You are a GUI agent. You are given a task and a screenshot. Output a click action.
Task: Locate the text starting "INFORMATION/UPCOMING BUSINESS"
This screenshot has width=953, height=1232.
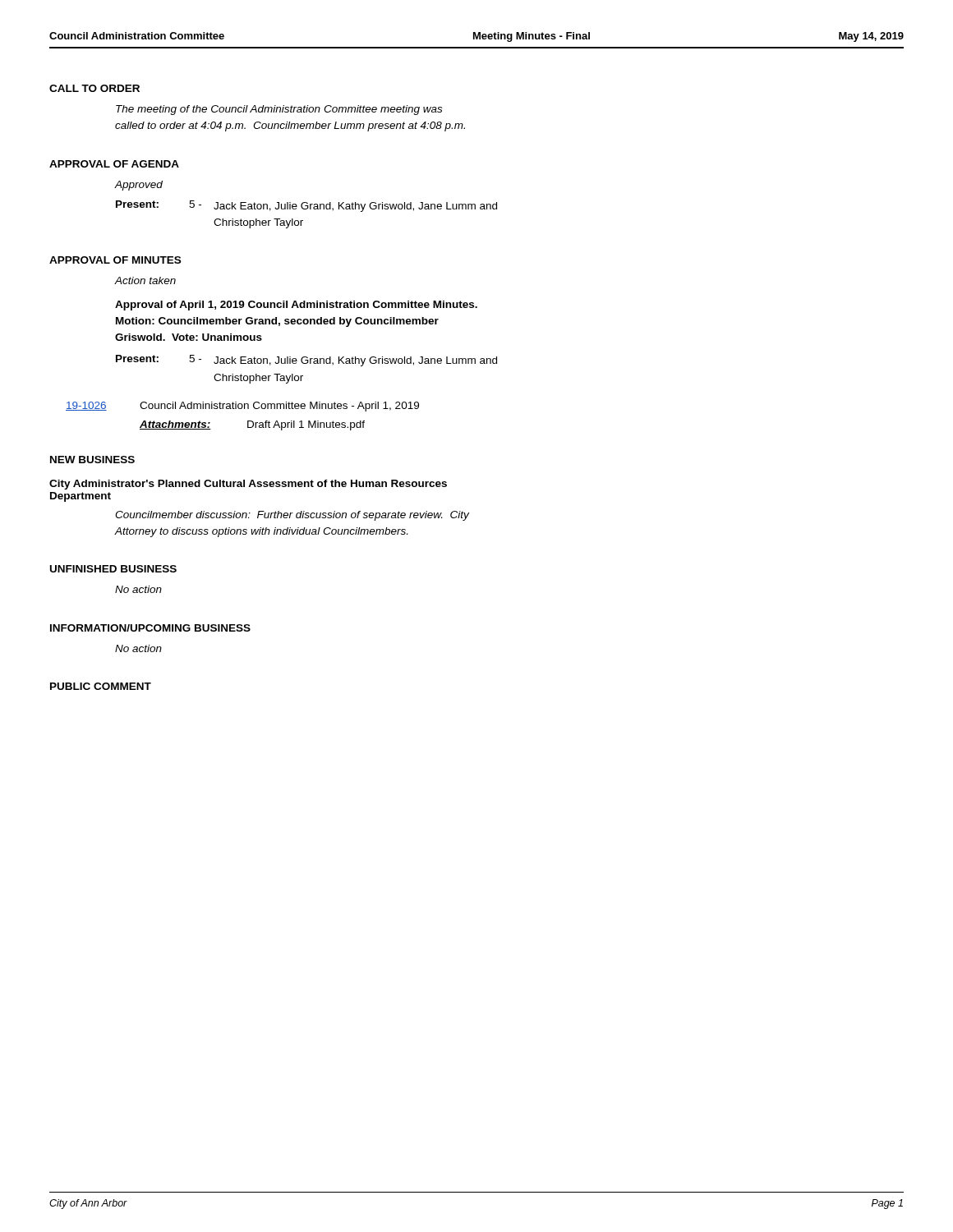click(x=150, y=627)
